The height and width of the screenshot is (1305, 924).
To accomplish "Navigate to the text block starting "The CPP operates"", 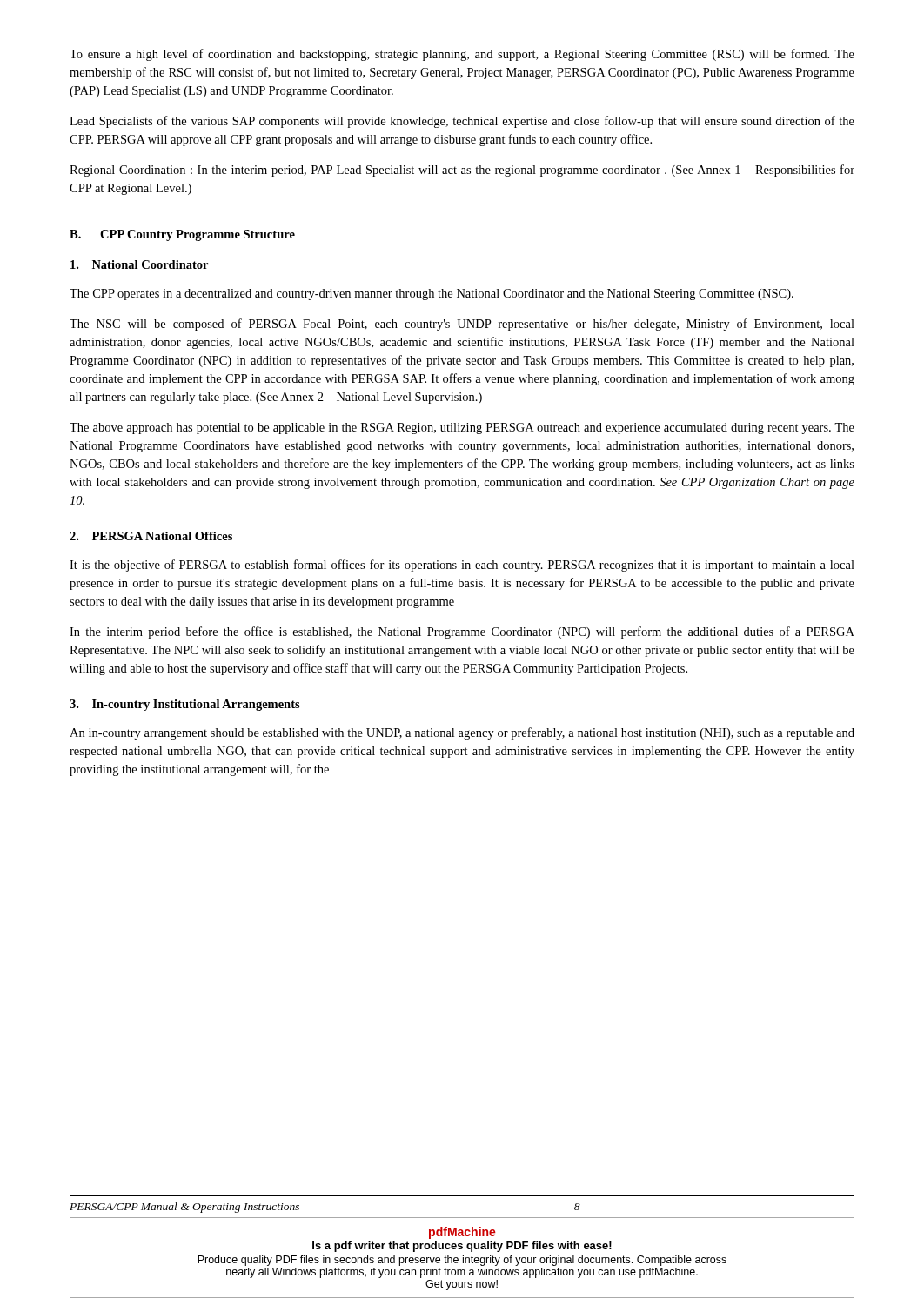I will click(x=432, y=293).
